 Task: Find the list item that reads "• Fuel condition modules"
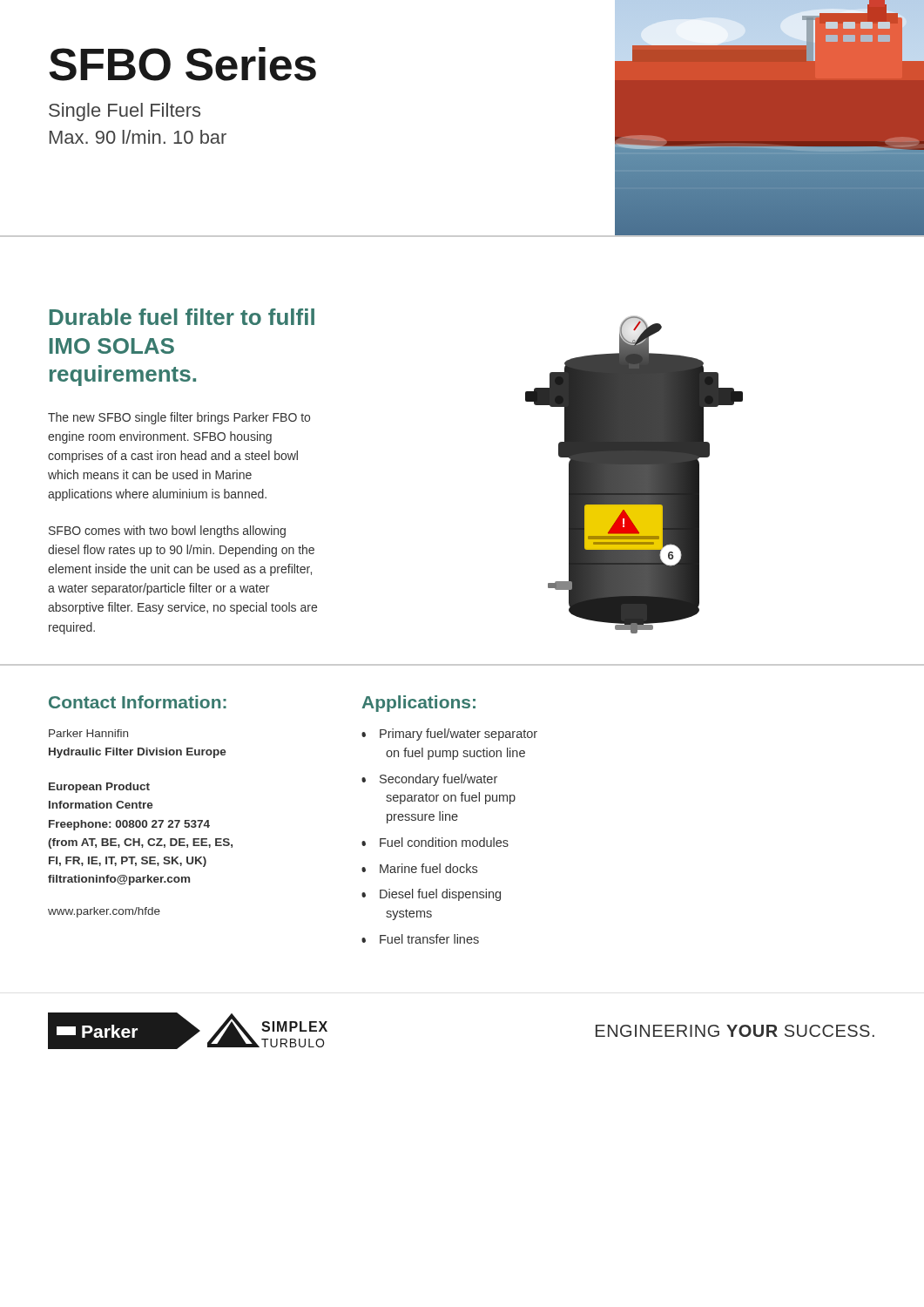point(435,843)
